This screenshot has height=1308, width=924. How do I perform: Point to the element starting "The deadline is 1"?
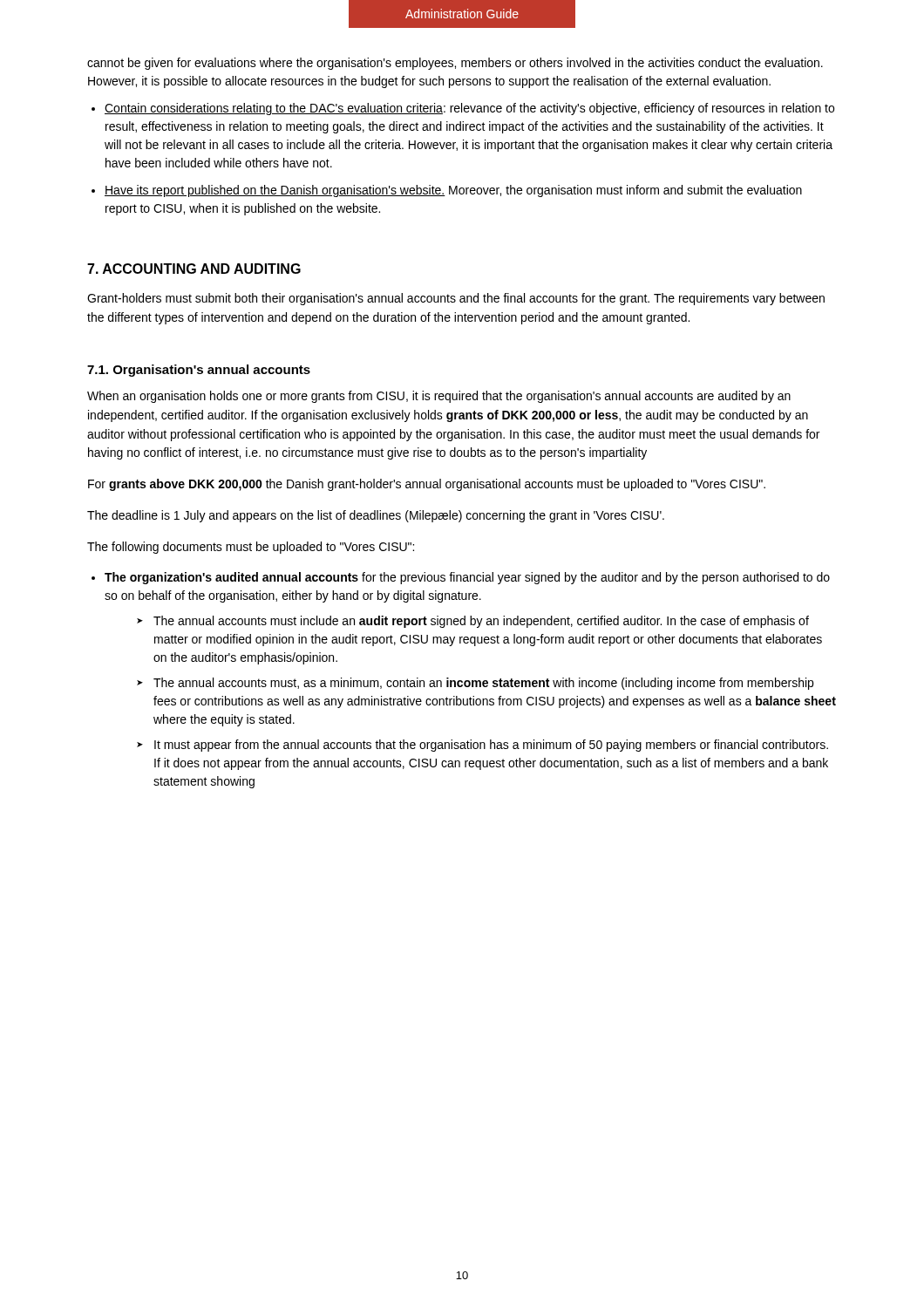[376, 515]
